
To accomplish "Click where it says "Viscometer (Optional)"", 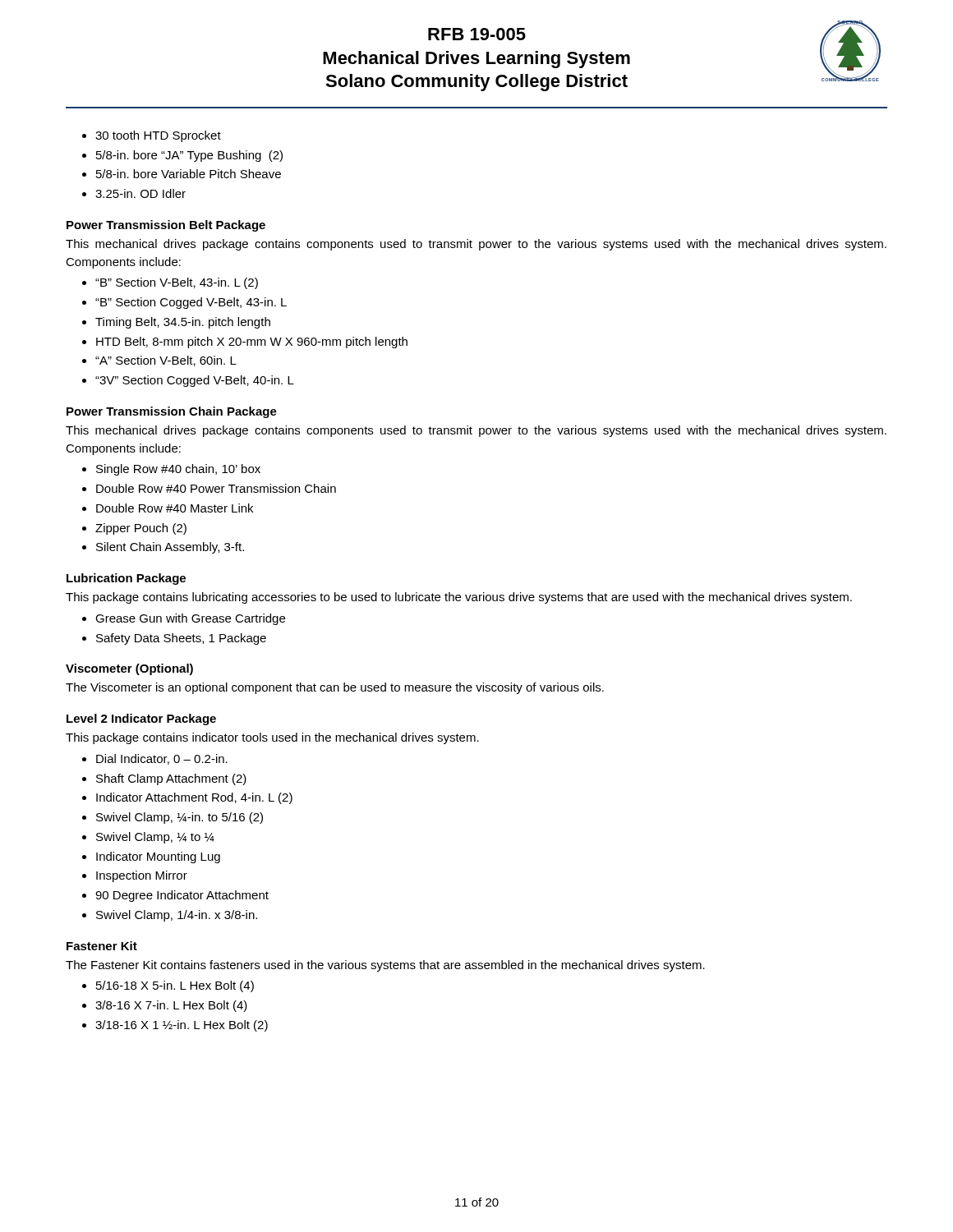I will pyautogui.click(x=130, y=668).
